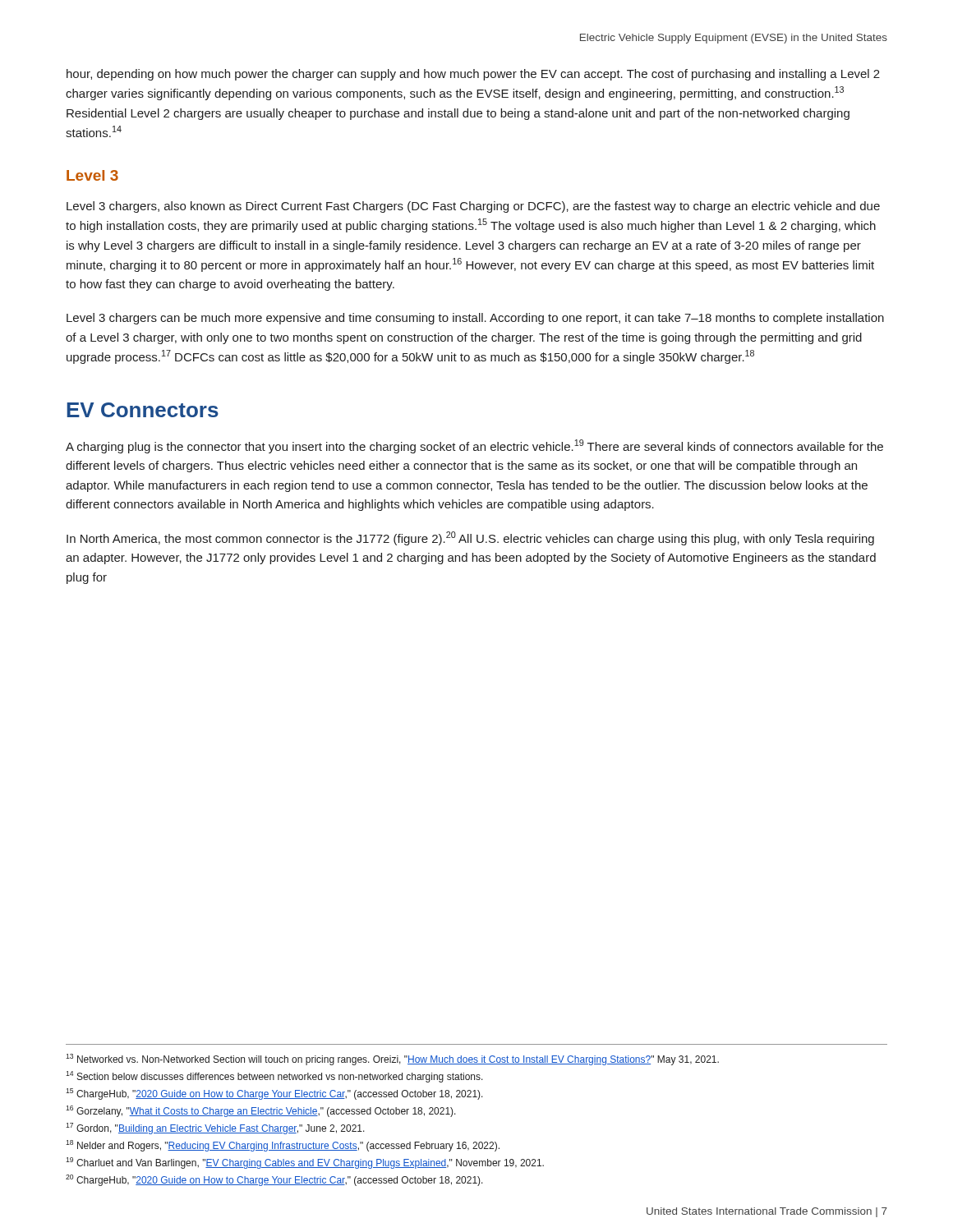
Task: Find the block on this page that starts "17 Gordon, "Building an Electric Vehicle Fast Charger,""
Action: point(215,1128)
